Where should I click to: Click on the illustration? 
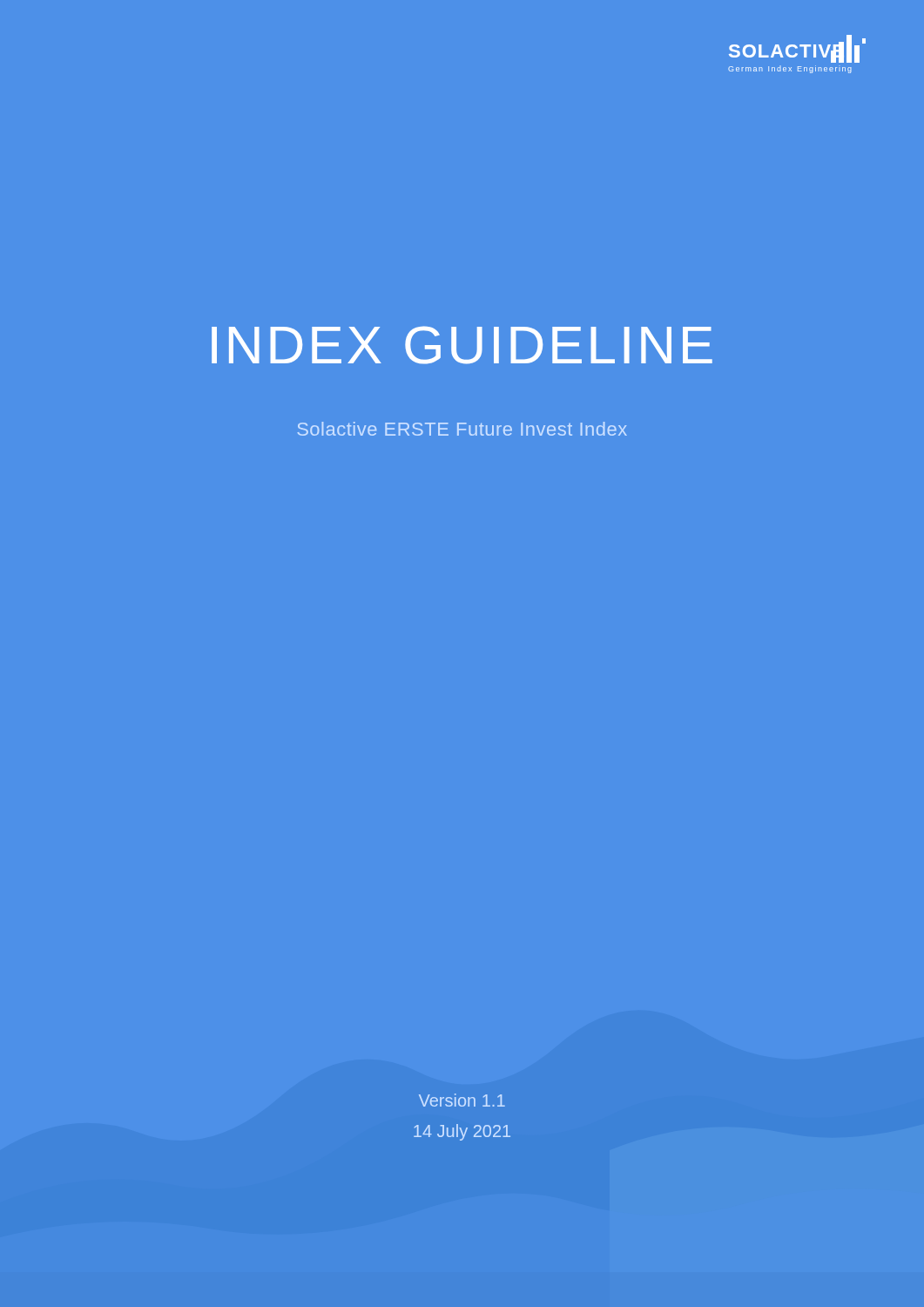[x=462, y=1089]
